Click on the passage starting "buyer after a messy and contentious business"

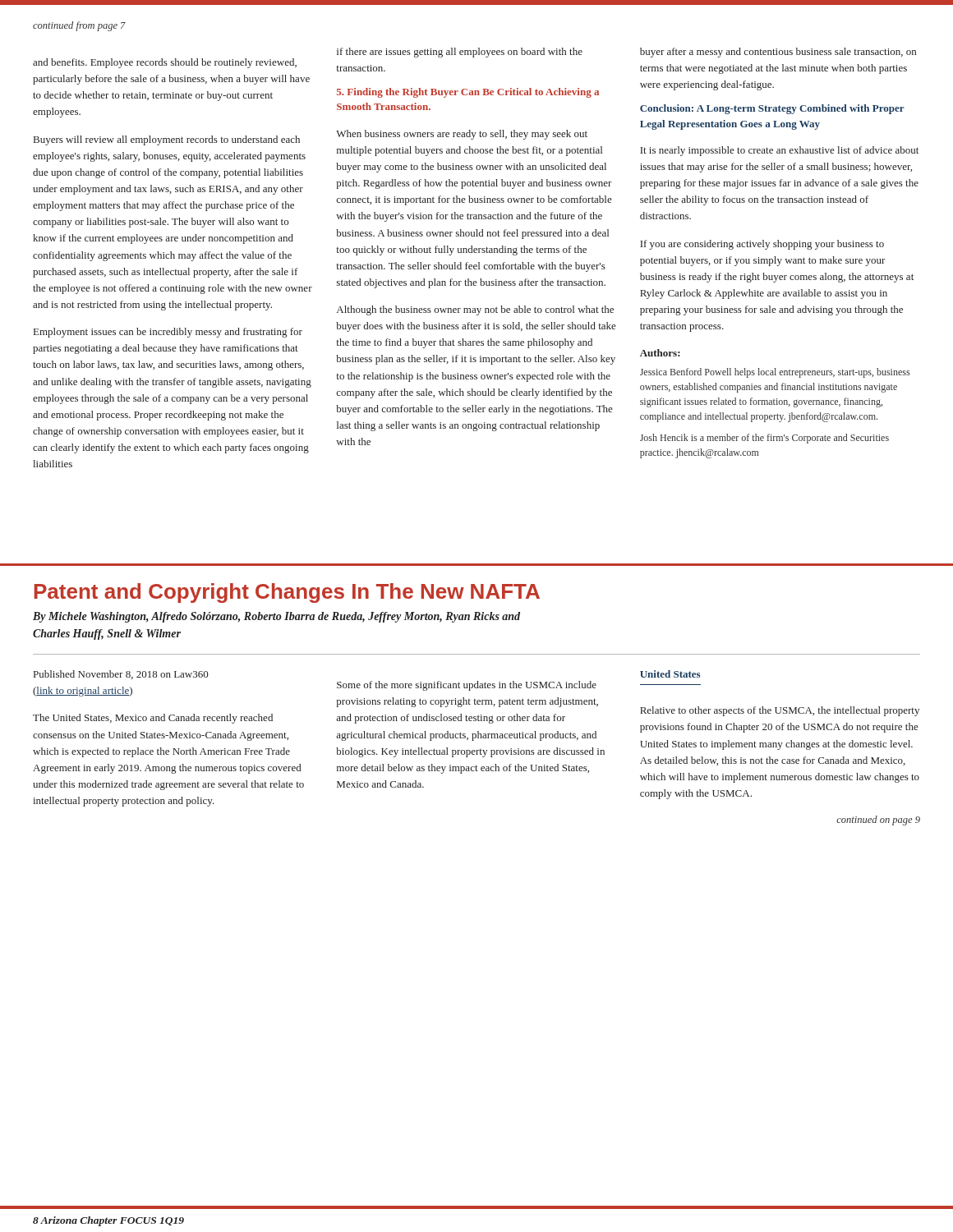778,68
